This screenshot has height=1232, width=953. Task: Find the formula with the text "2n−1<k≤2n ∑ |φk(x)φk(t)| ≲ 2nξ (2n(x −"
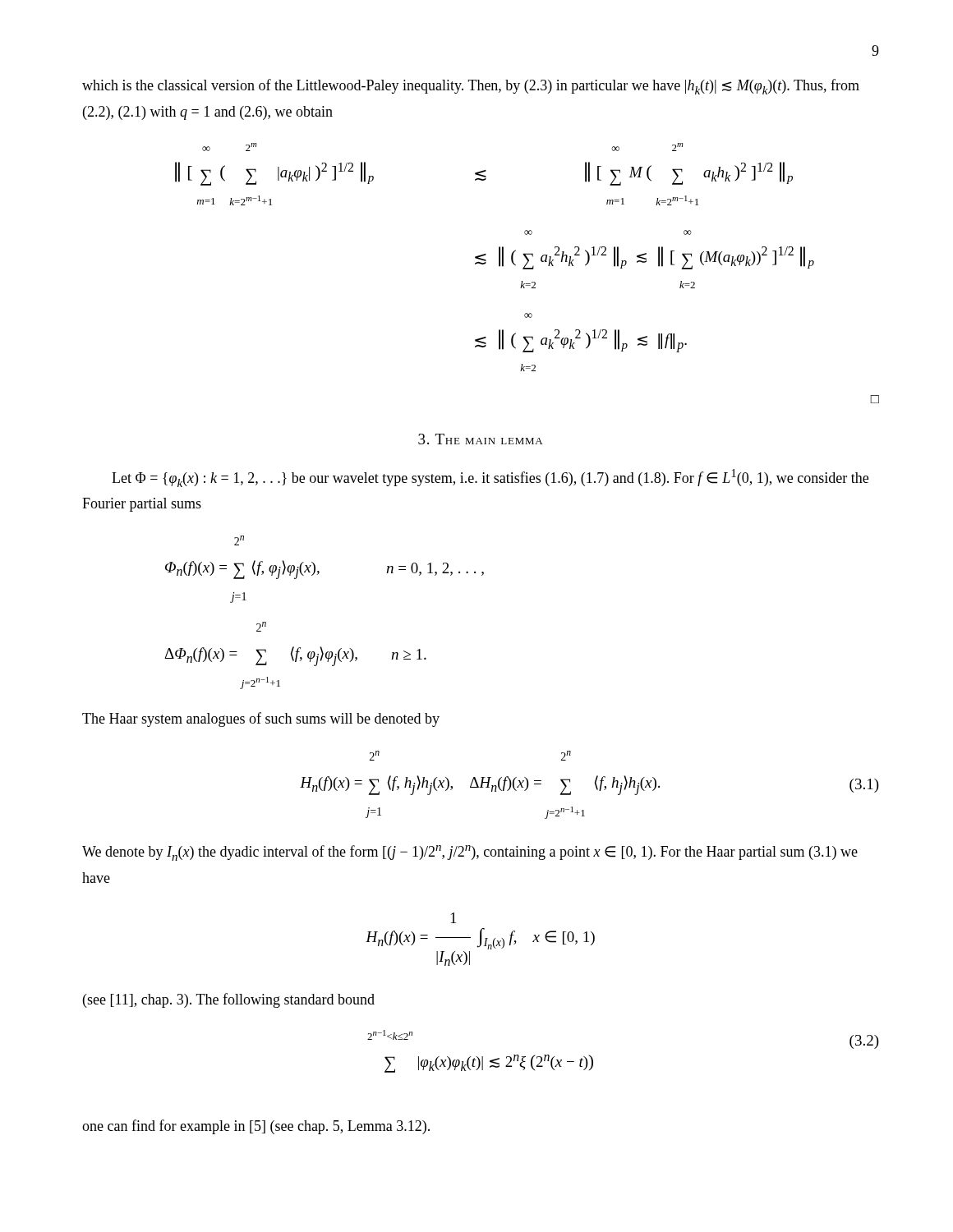tap(402, 1039)
